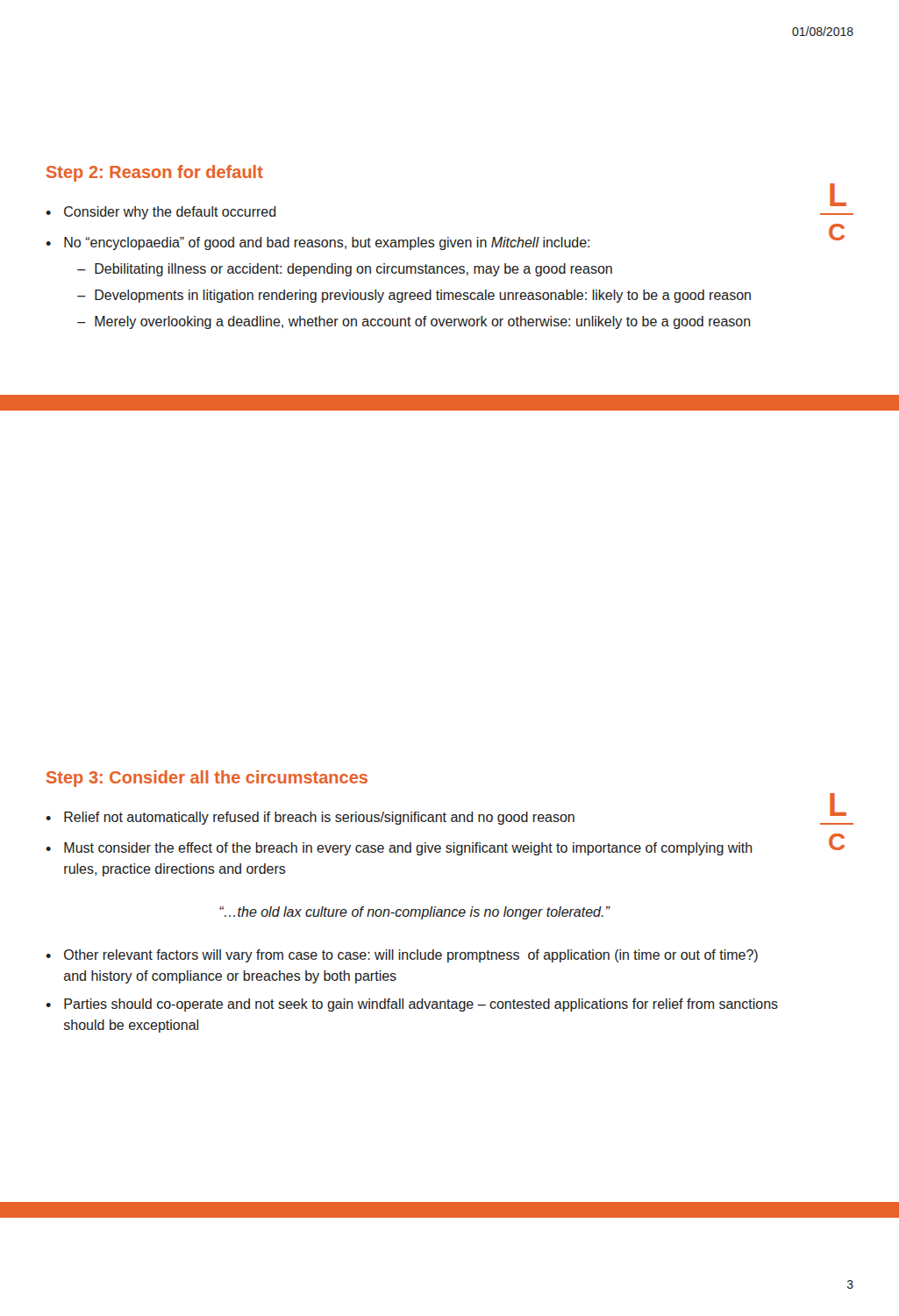Point to the text starting "“…the old lax culture of"
899x1316 pixels.
[x=414, y=912]
